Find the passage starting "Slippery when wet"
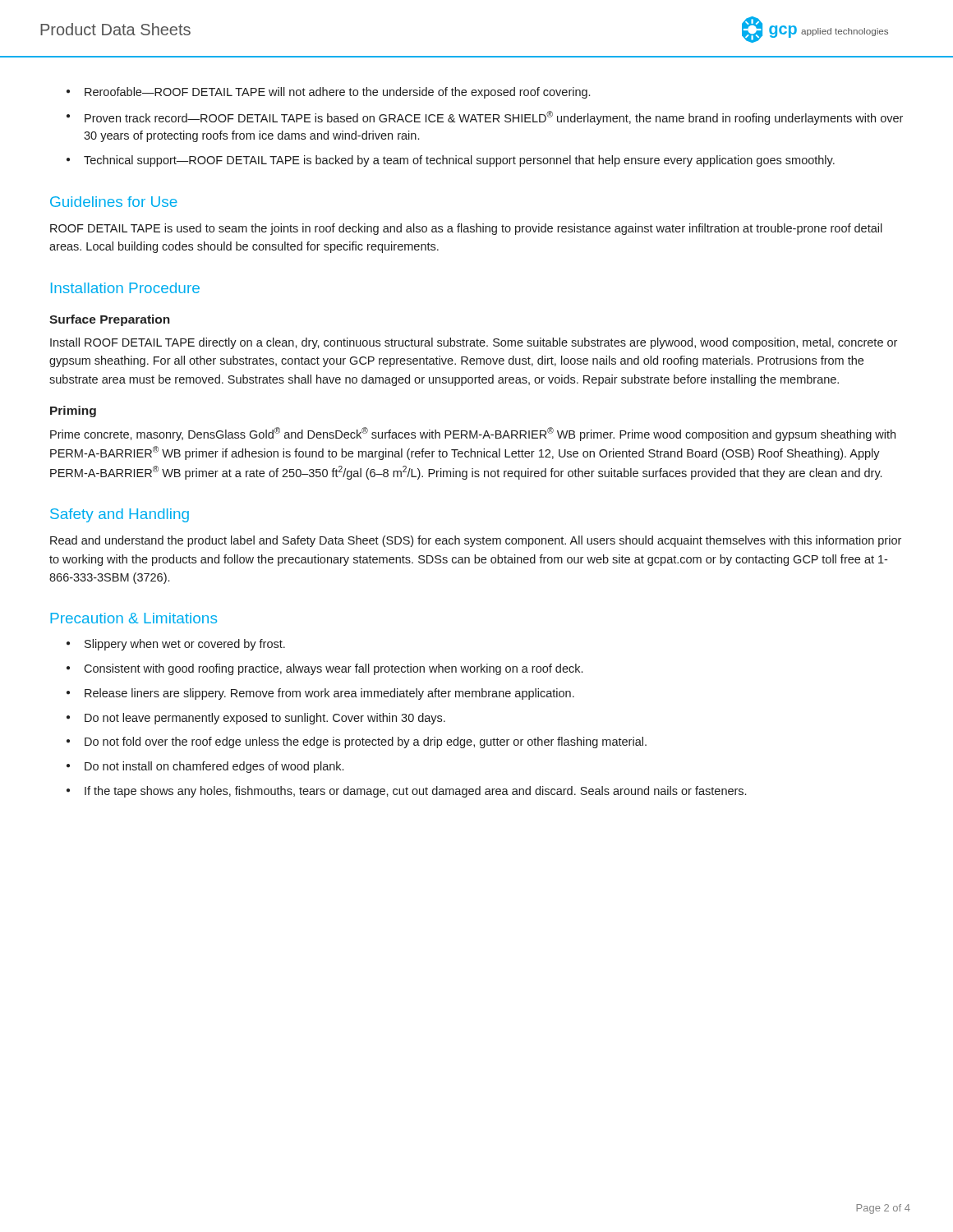 185,644
